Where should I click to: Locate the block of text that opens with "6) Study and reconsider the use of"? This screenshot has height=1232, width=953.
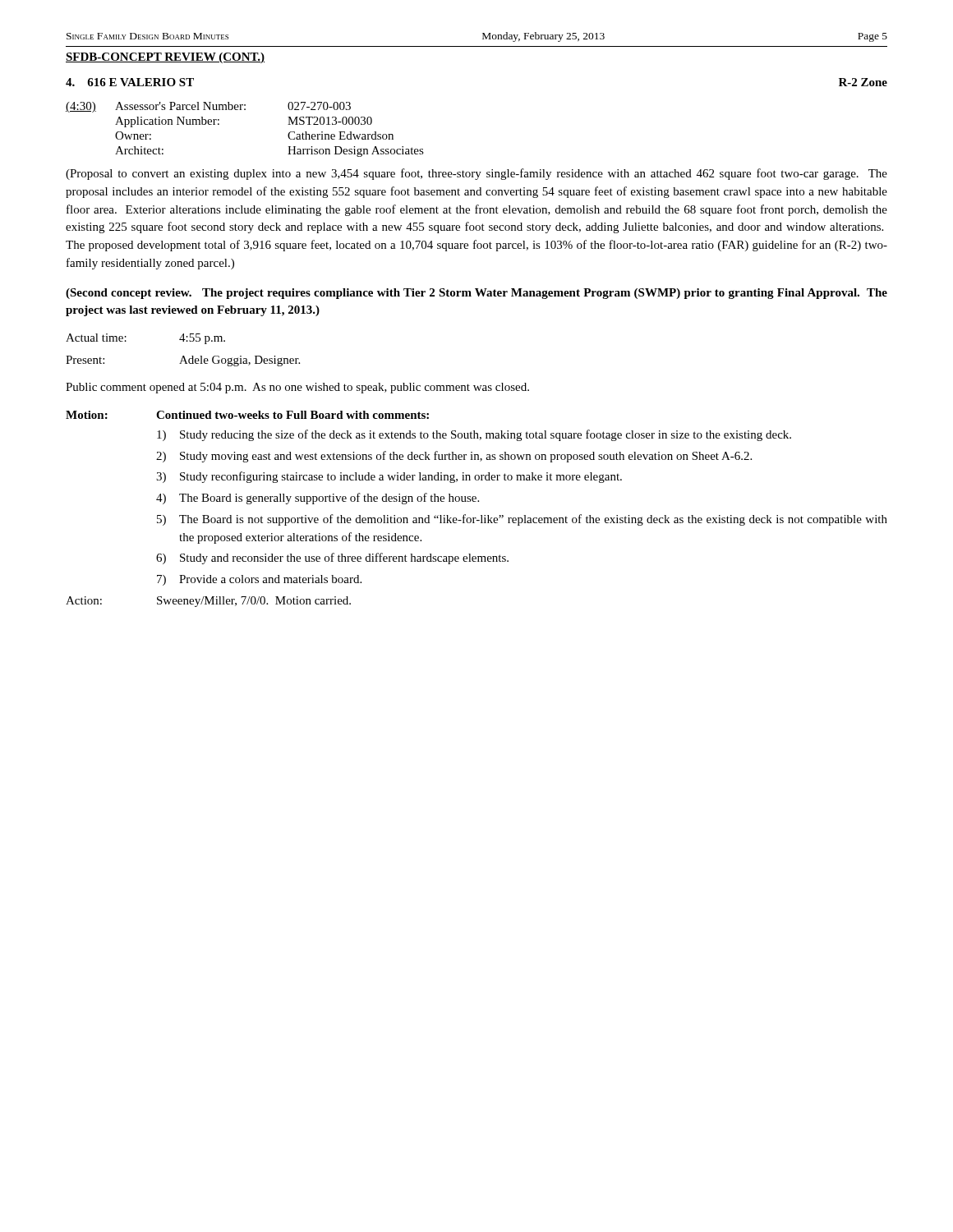[332, 559]
